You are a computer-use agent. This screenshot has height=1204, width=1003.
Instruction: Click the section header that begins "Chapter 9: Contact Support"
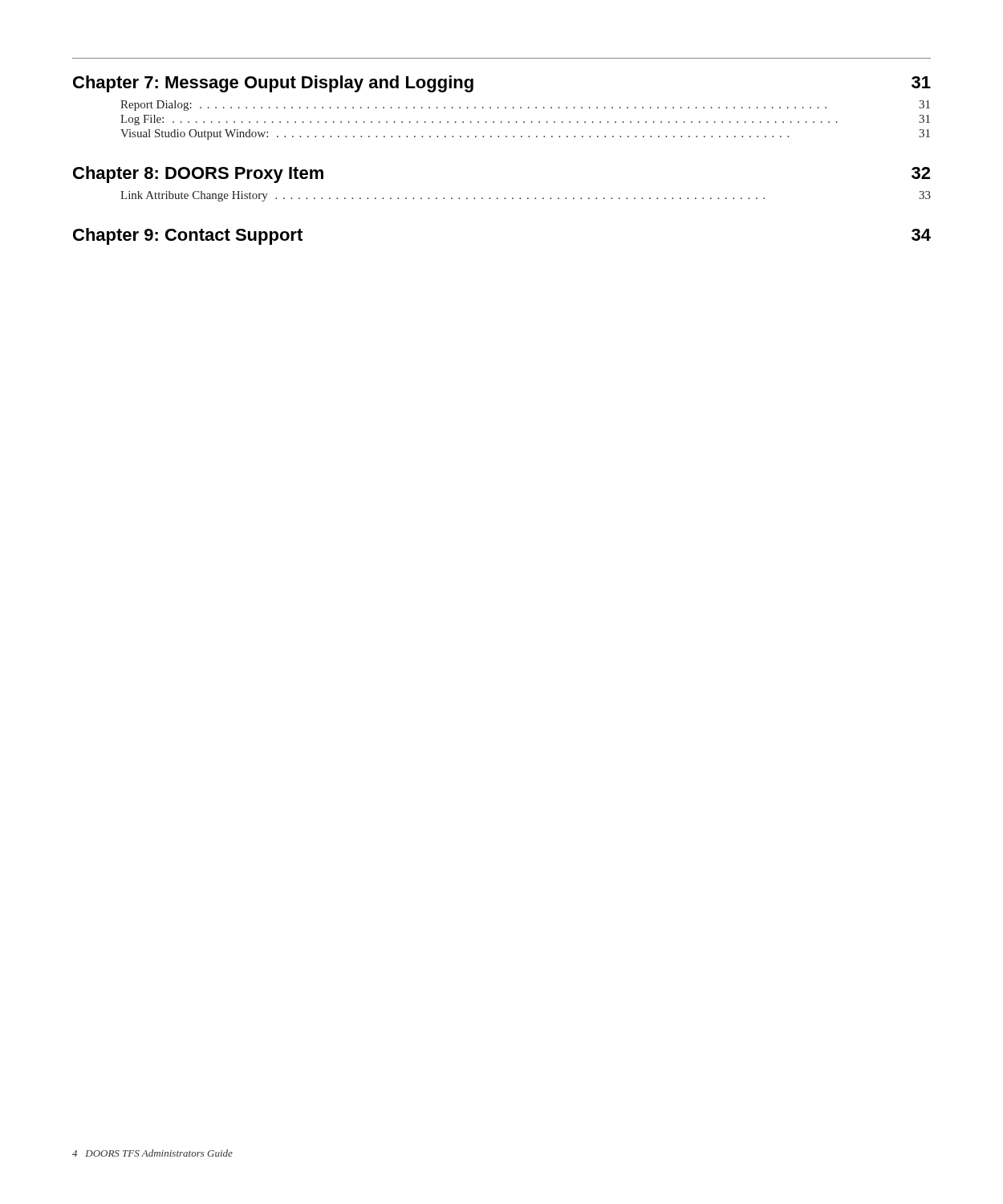click(x=181, y=238)
